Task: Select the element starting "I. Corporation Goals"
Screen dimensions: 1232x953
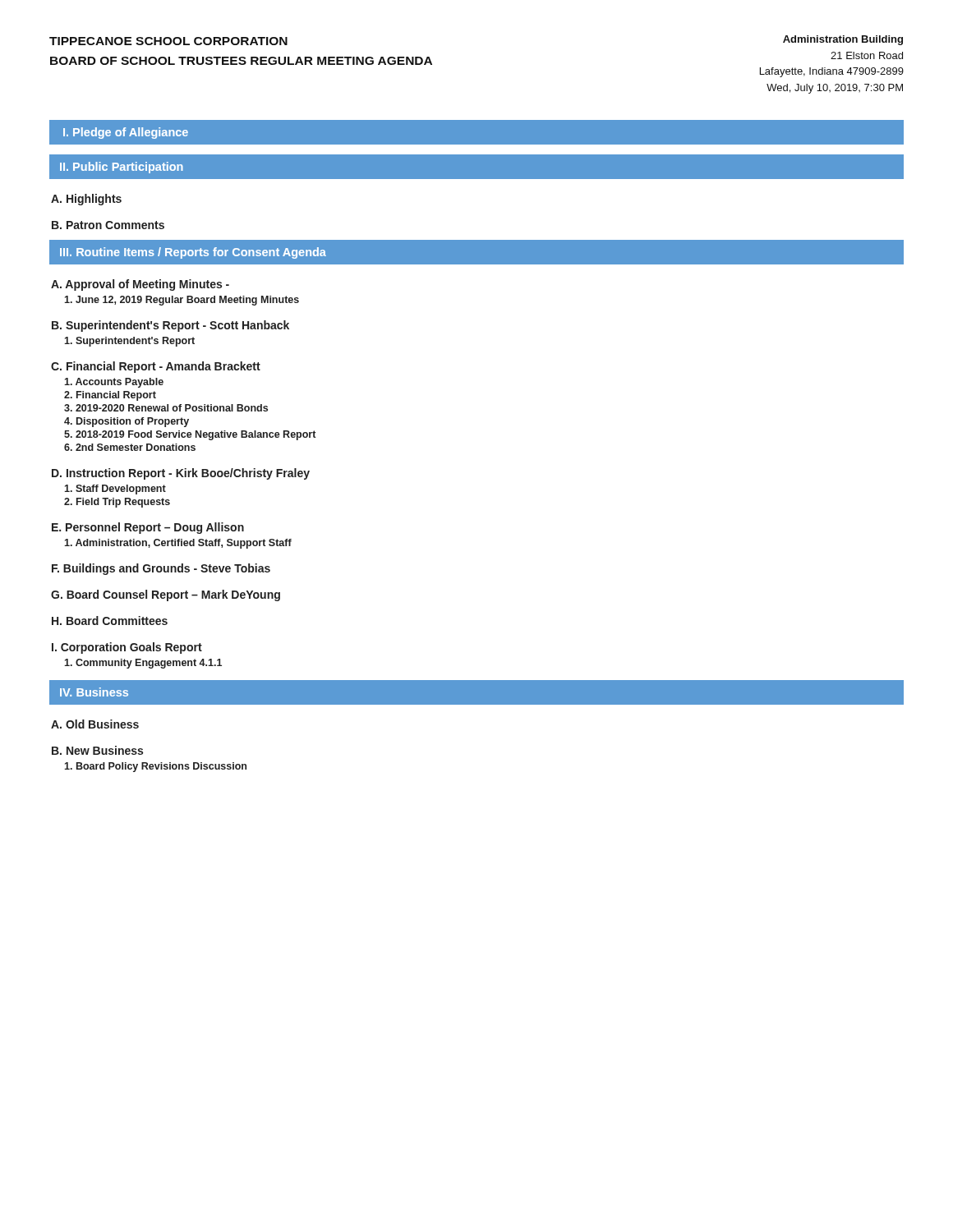Action: 126,647
